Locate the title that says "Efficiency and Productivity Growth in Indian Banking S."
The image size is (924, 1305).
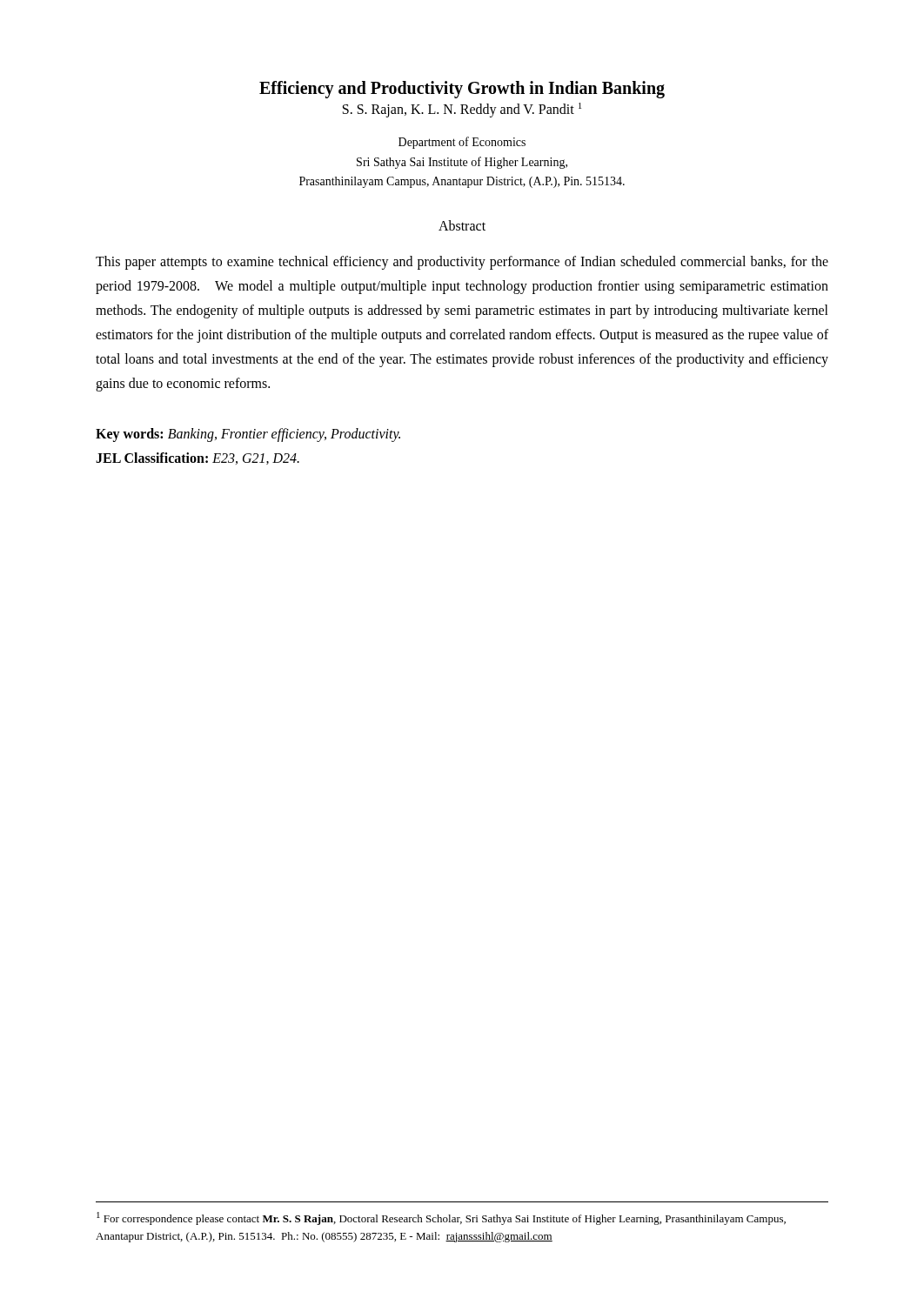point(462,98)
